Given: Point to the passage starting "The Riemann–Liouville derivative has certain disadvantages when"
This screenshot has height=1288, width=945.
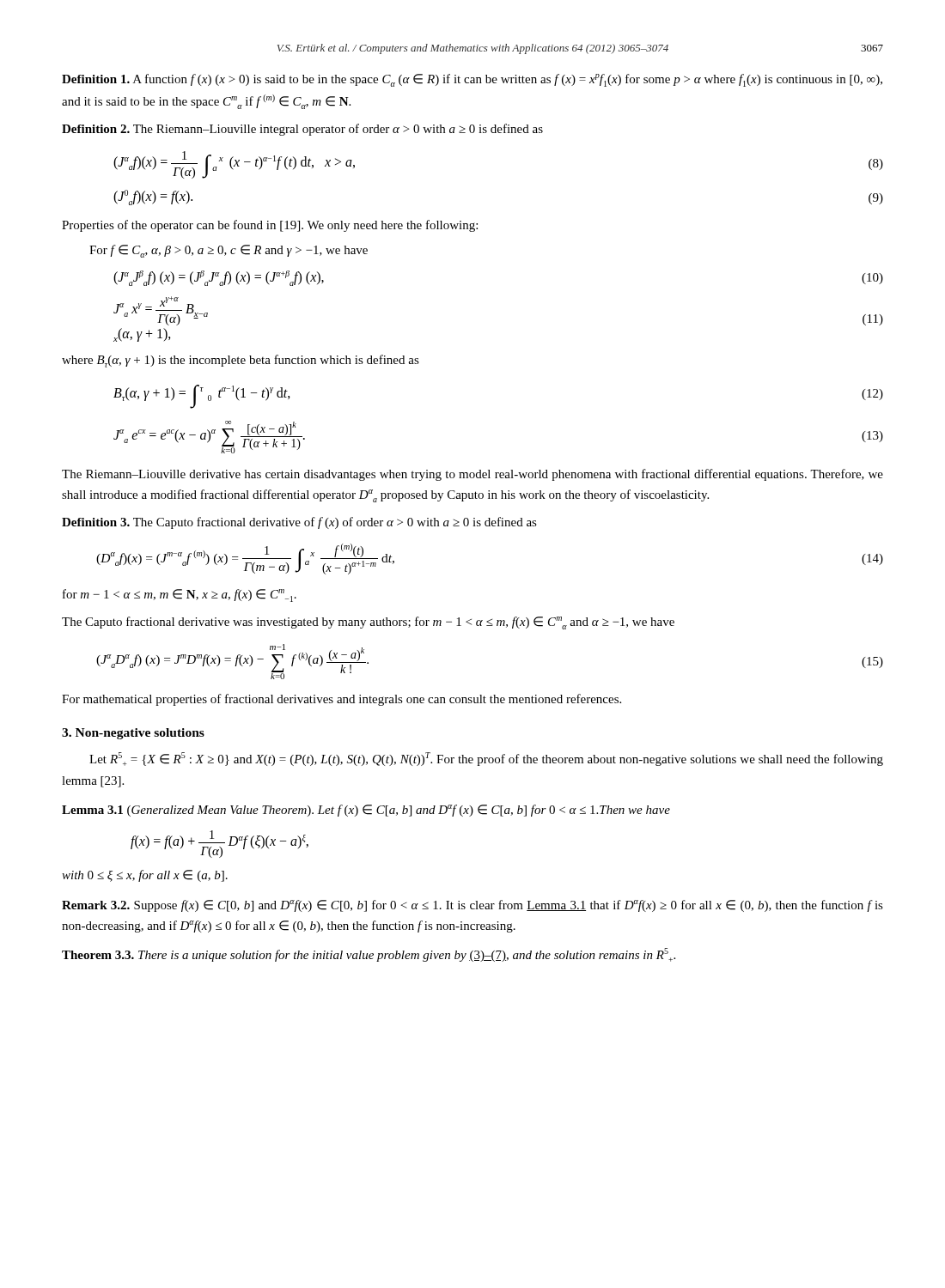Looking at the screenshot, I should coord(472,485).
